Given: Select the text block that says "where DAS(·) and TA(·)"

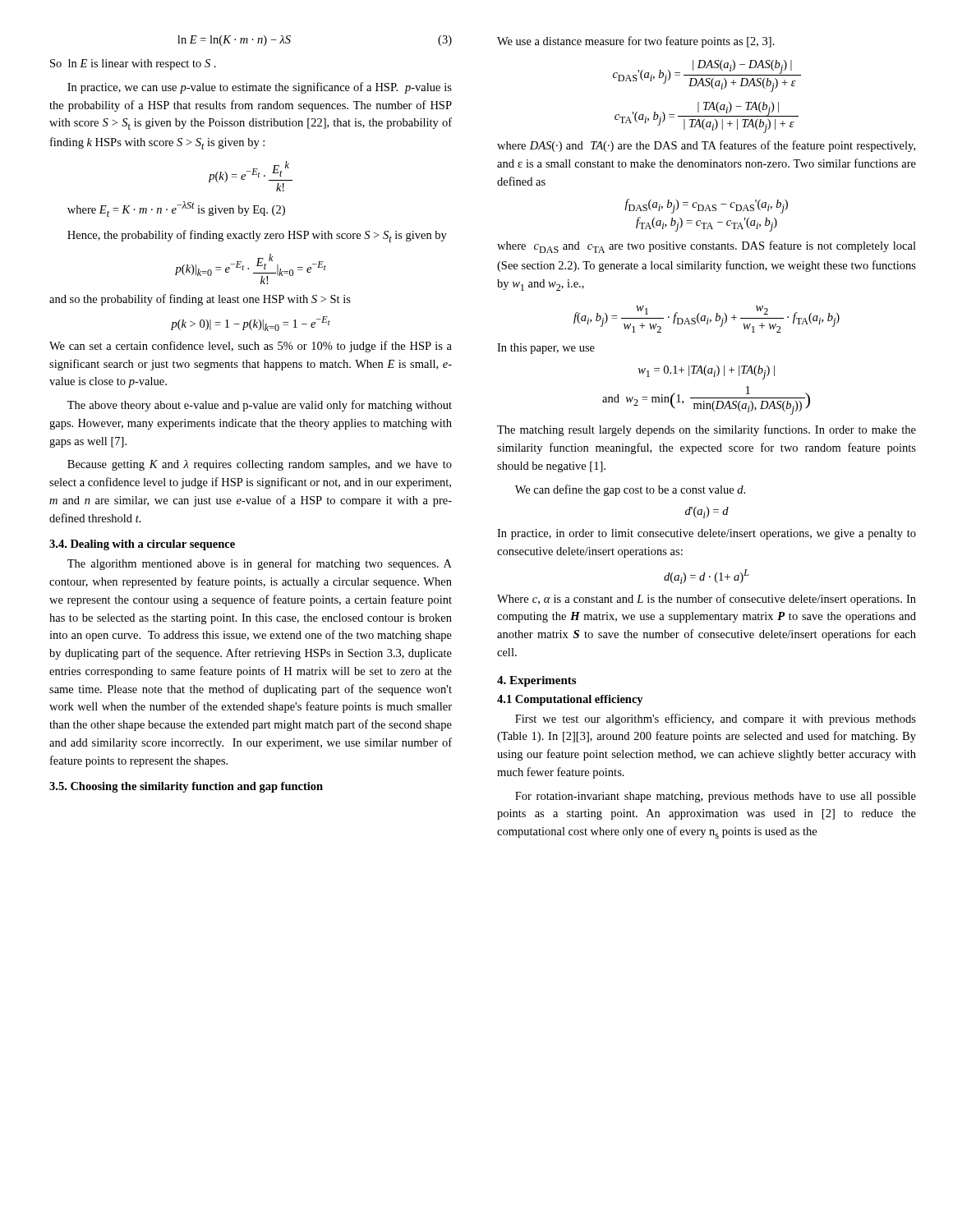Looking at the screenshot, I should pos(707,164).
